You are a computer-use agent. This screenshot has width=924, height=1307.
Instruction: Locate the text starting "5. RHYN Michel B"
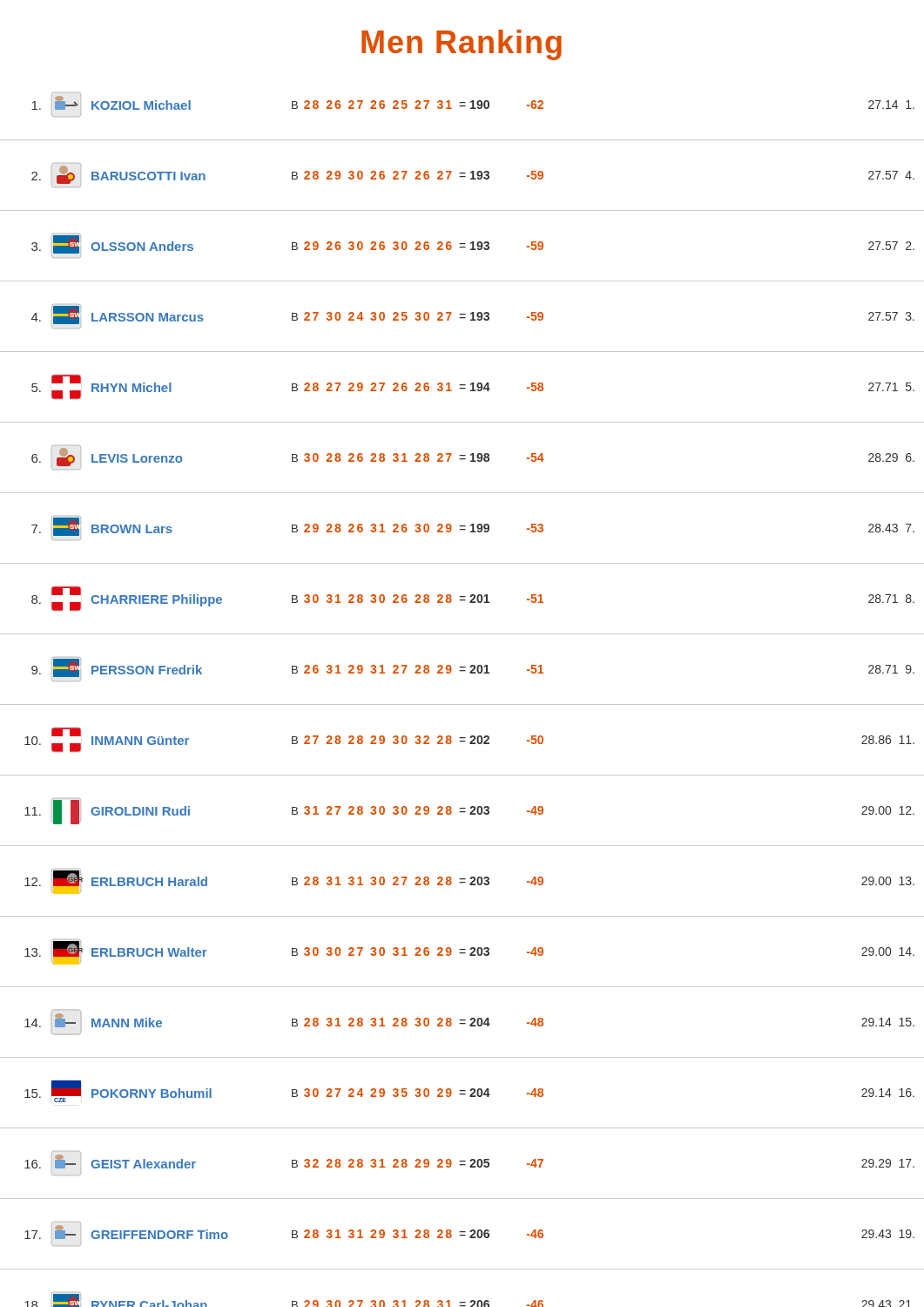(462, 387)
